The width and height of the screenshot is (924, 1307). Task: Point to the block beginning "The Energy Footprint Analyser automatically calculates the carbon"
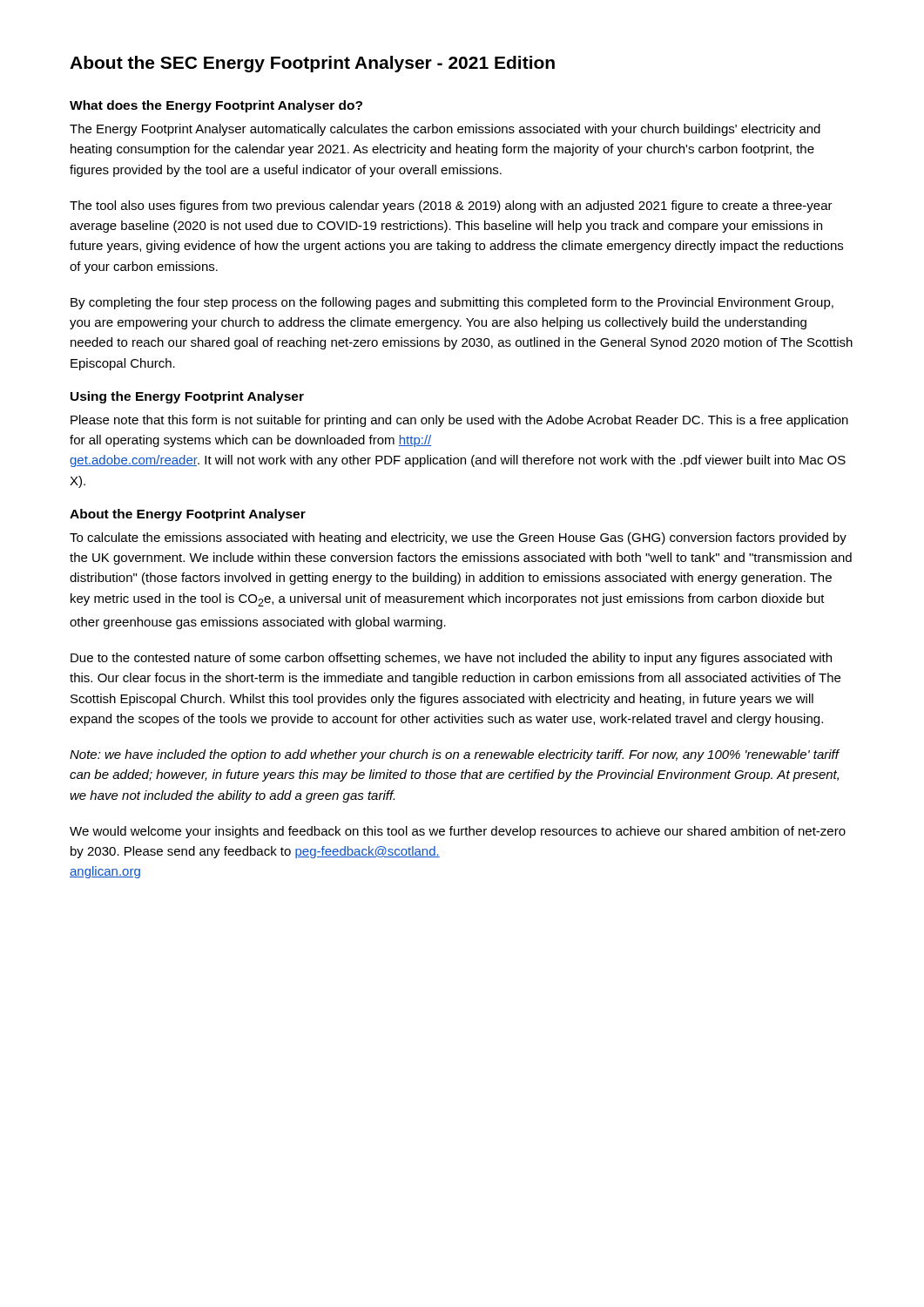pyautogui.click(x=462, y=149)
